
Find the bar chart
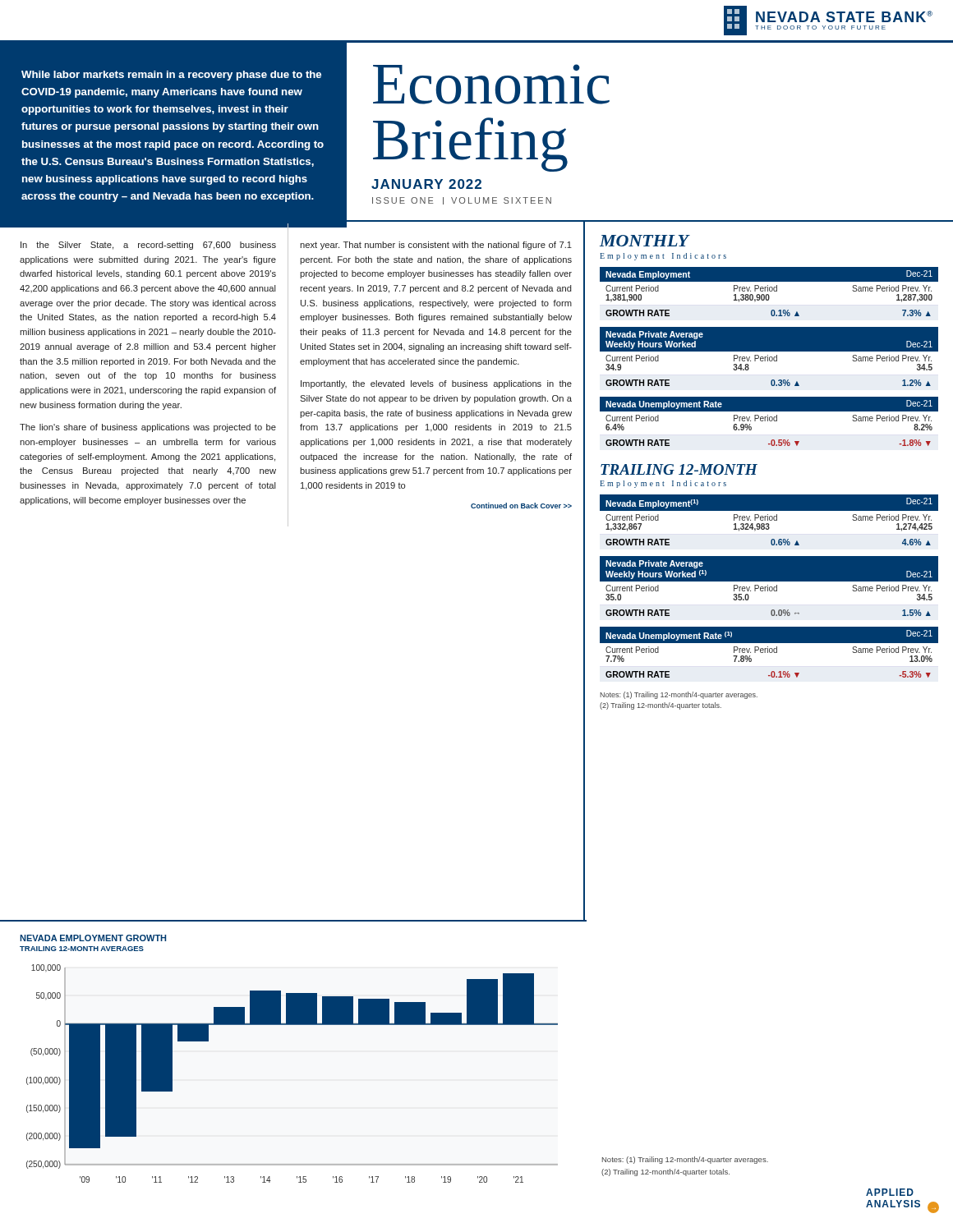295,1087
